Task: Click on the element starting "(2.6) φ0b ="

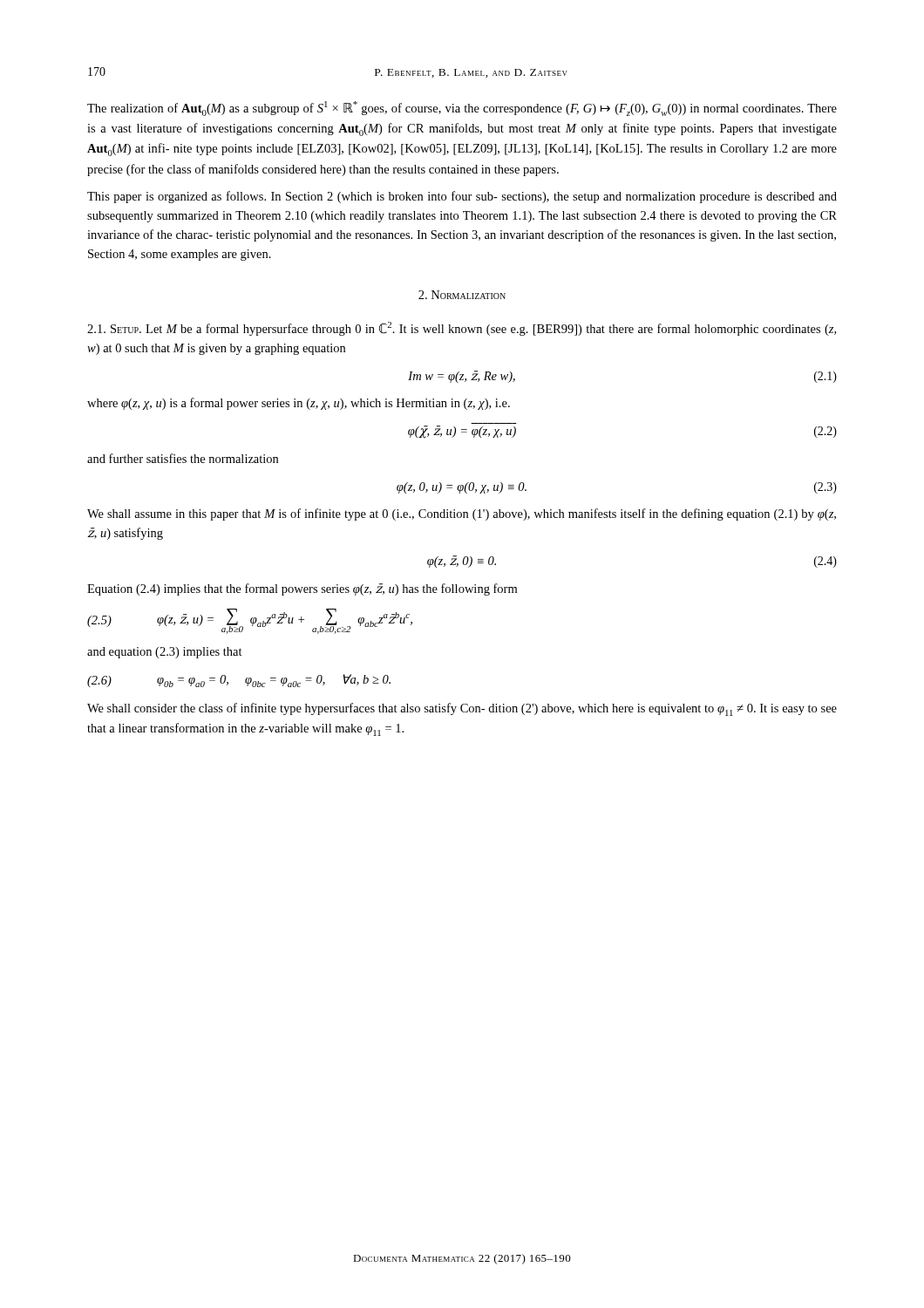Action: 194,681
